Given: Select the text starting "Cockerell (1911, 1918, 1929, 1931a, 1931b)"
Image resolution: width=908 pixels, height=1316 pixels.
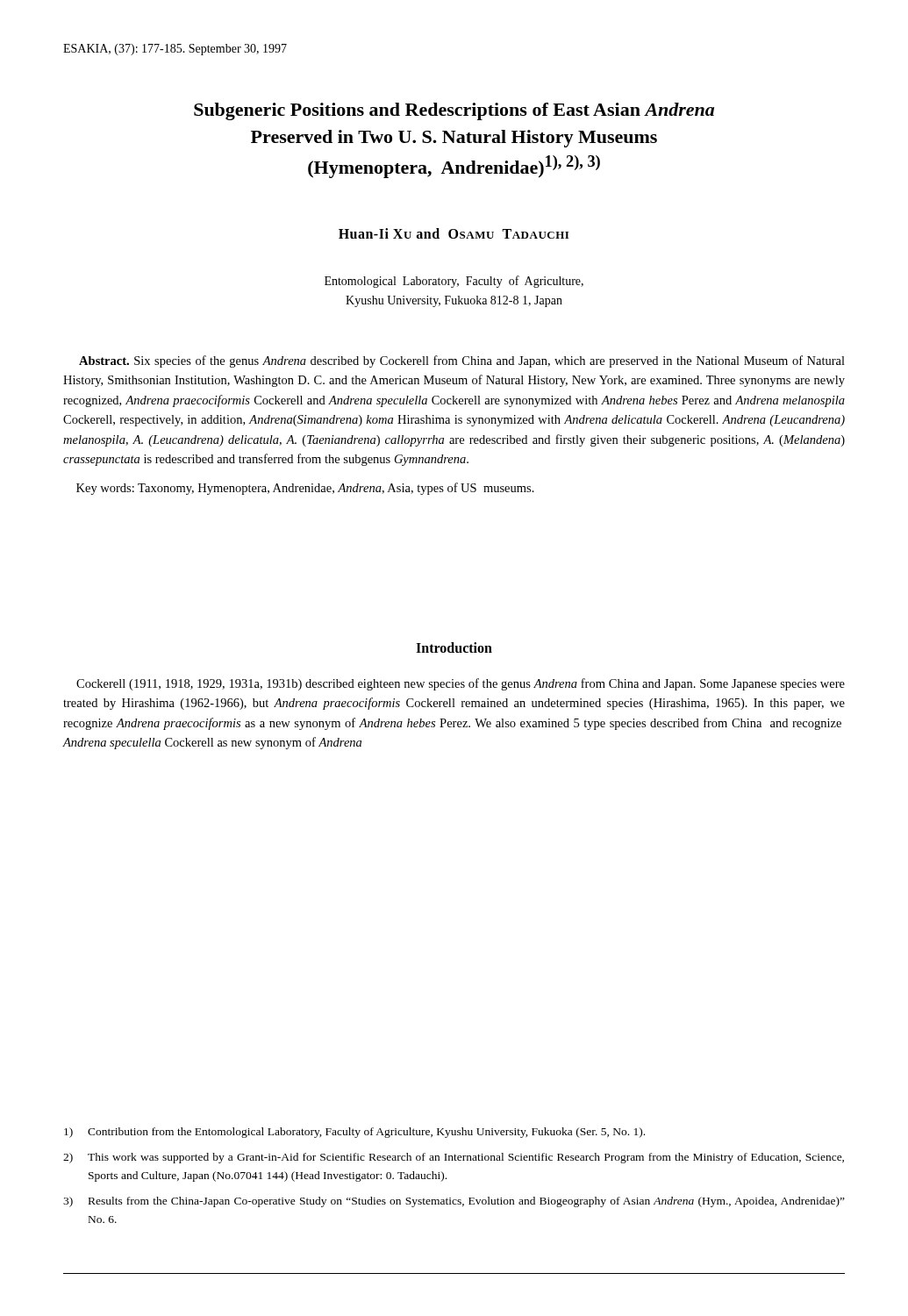Looking at the screenshot, I should click(454, 713).
